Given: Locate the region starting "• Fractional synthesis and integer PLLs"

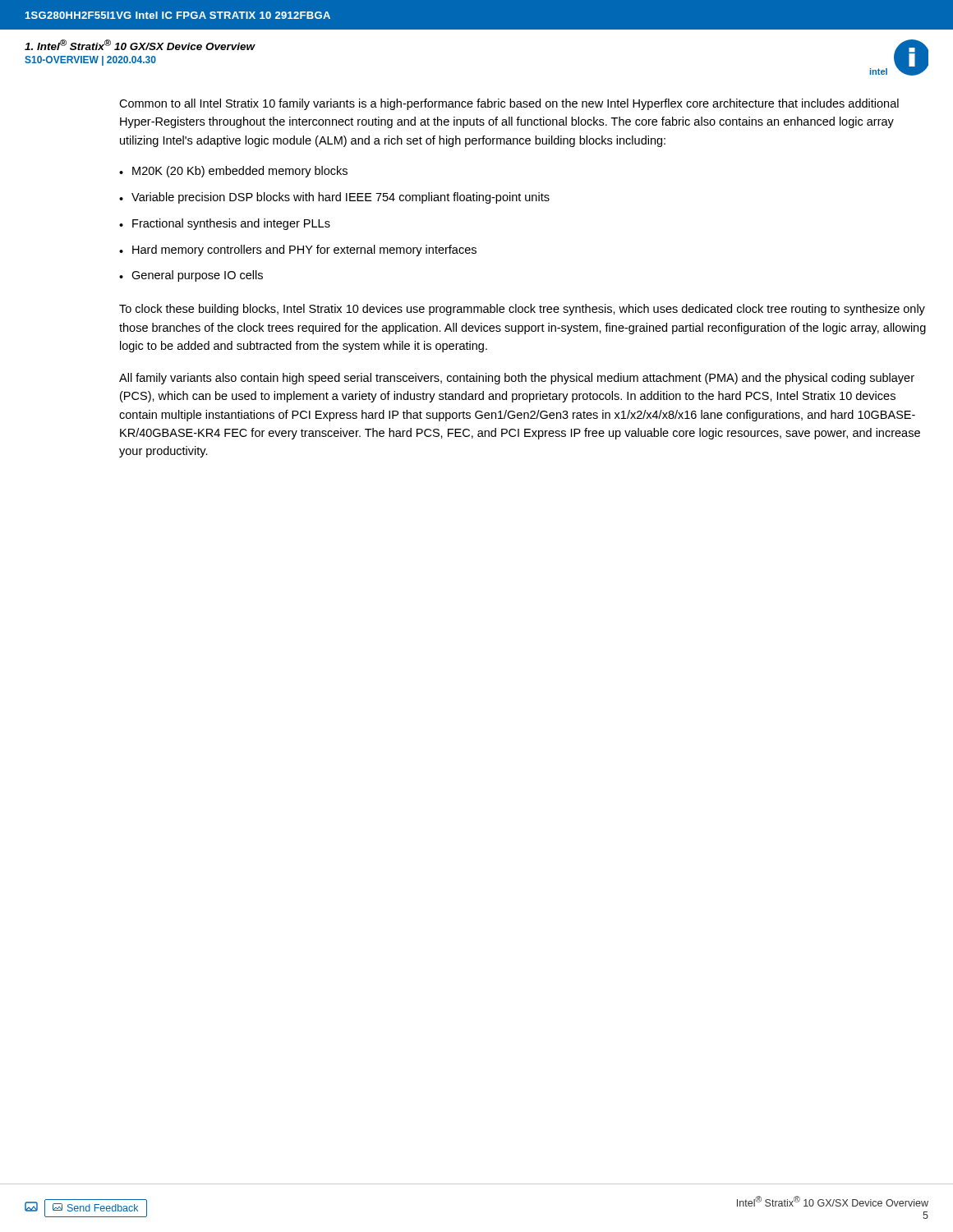Looking at the screenshot, I should tap(225, 225).
